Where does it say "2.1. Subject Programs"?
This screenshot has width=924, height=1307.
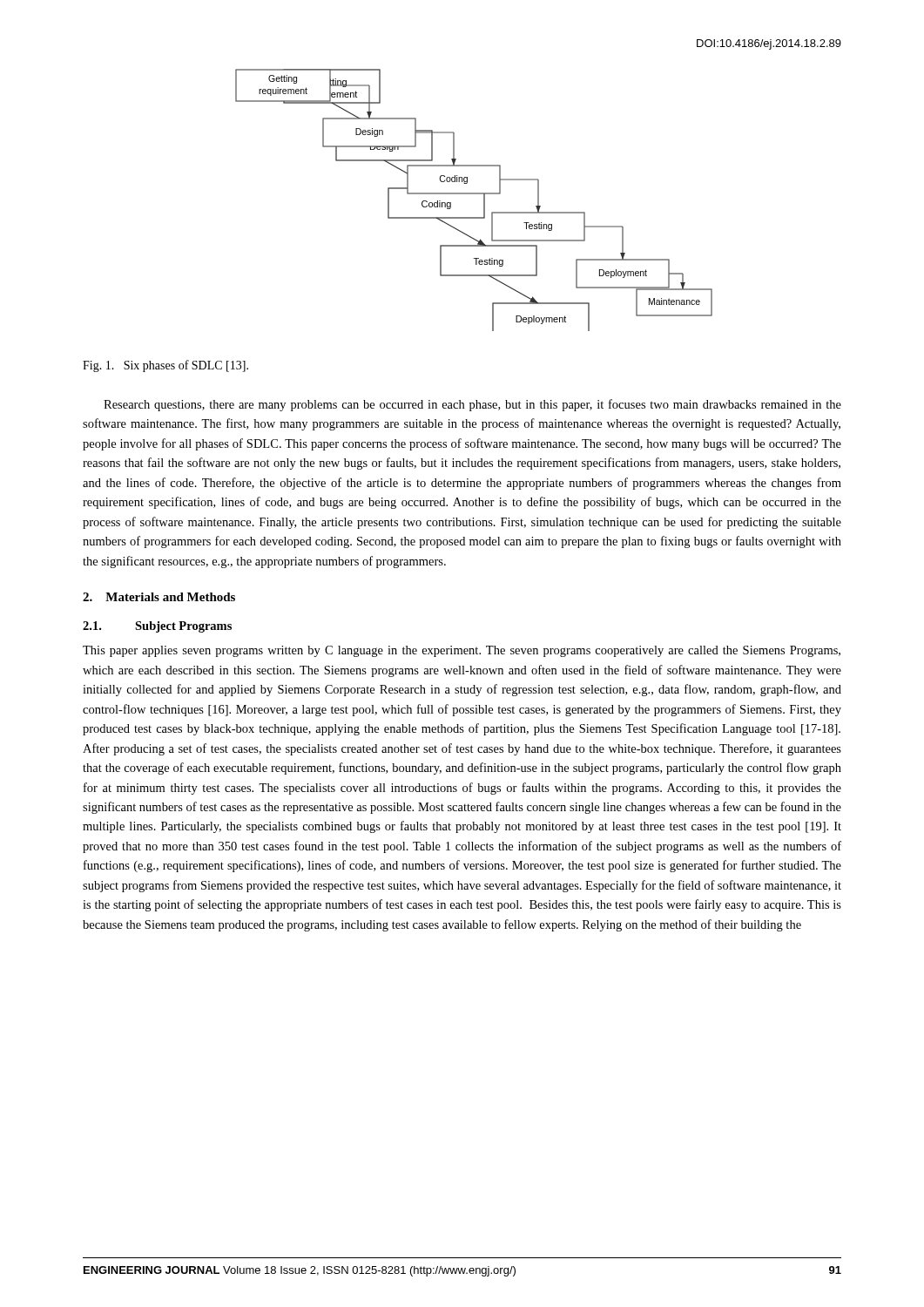(157, 626)
